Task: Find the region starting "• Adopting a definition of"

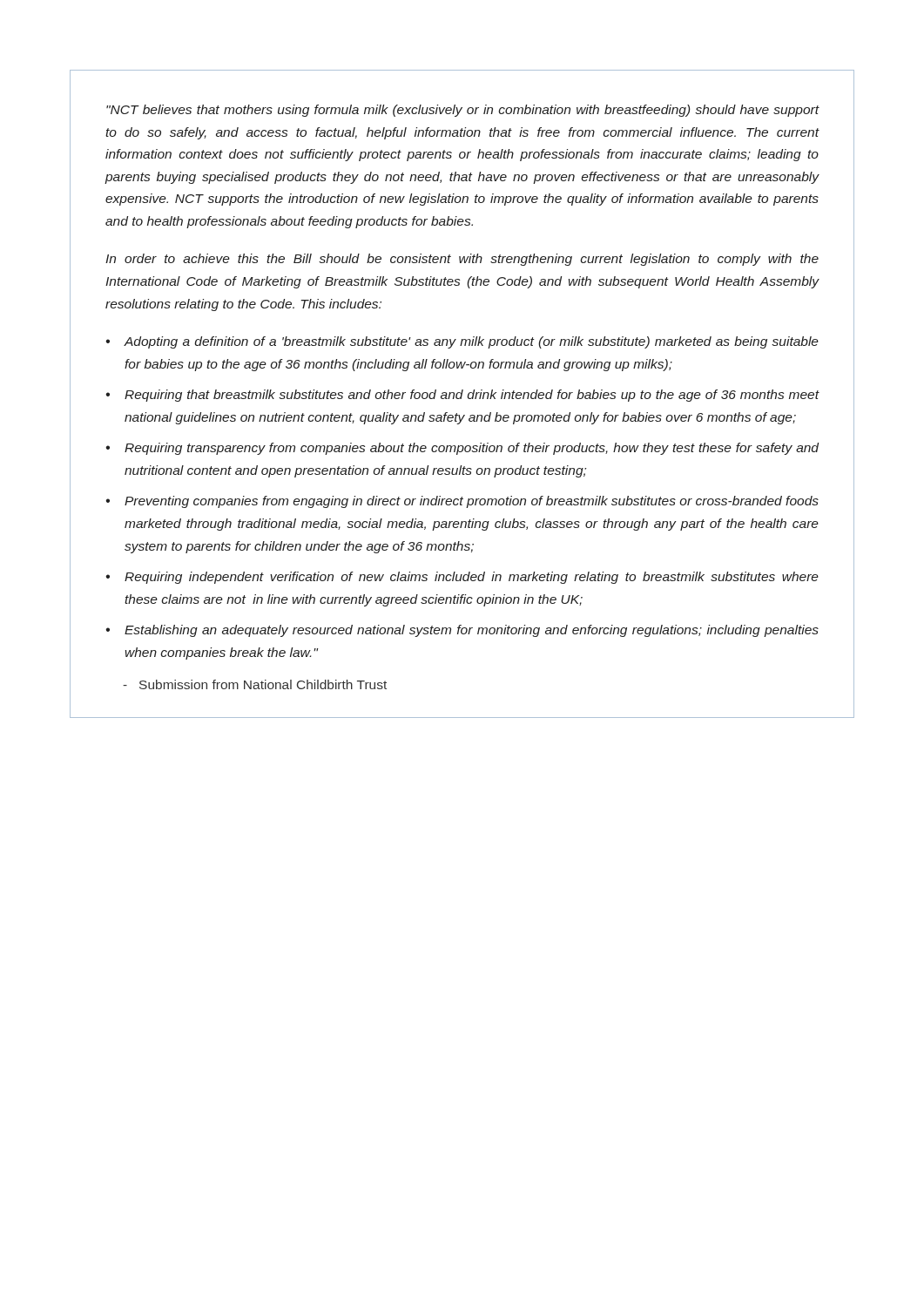Action: click(462, 353)
